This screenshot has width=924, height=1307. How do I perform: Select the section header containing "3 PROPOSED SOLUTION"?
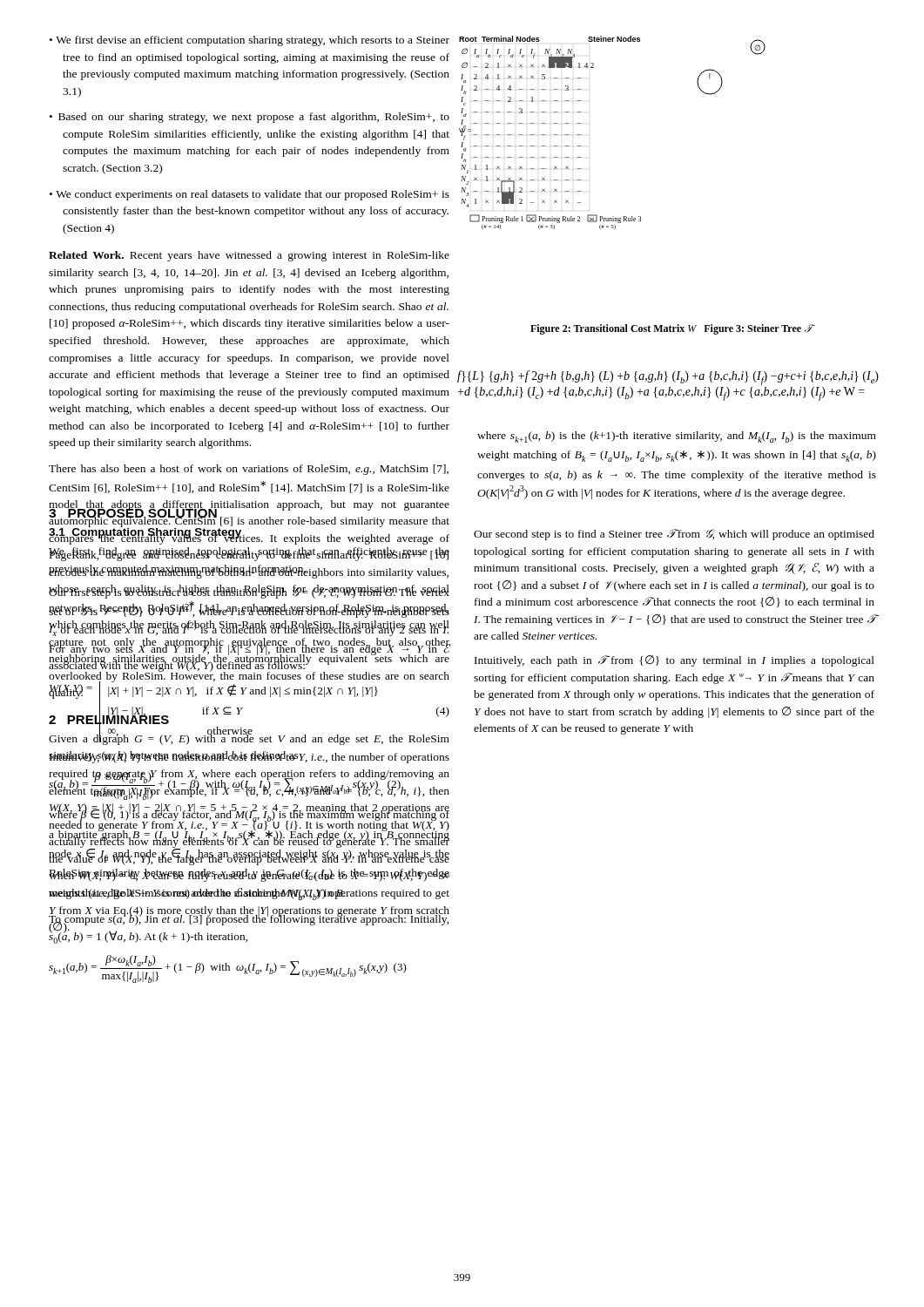133,513
